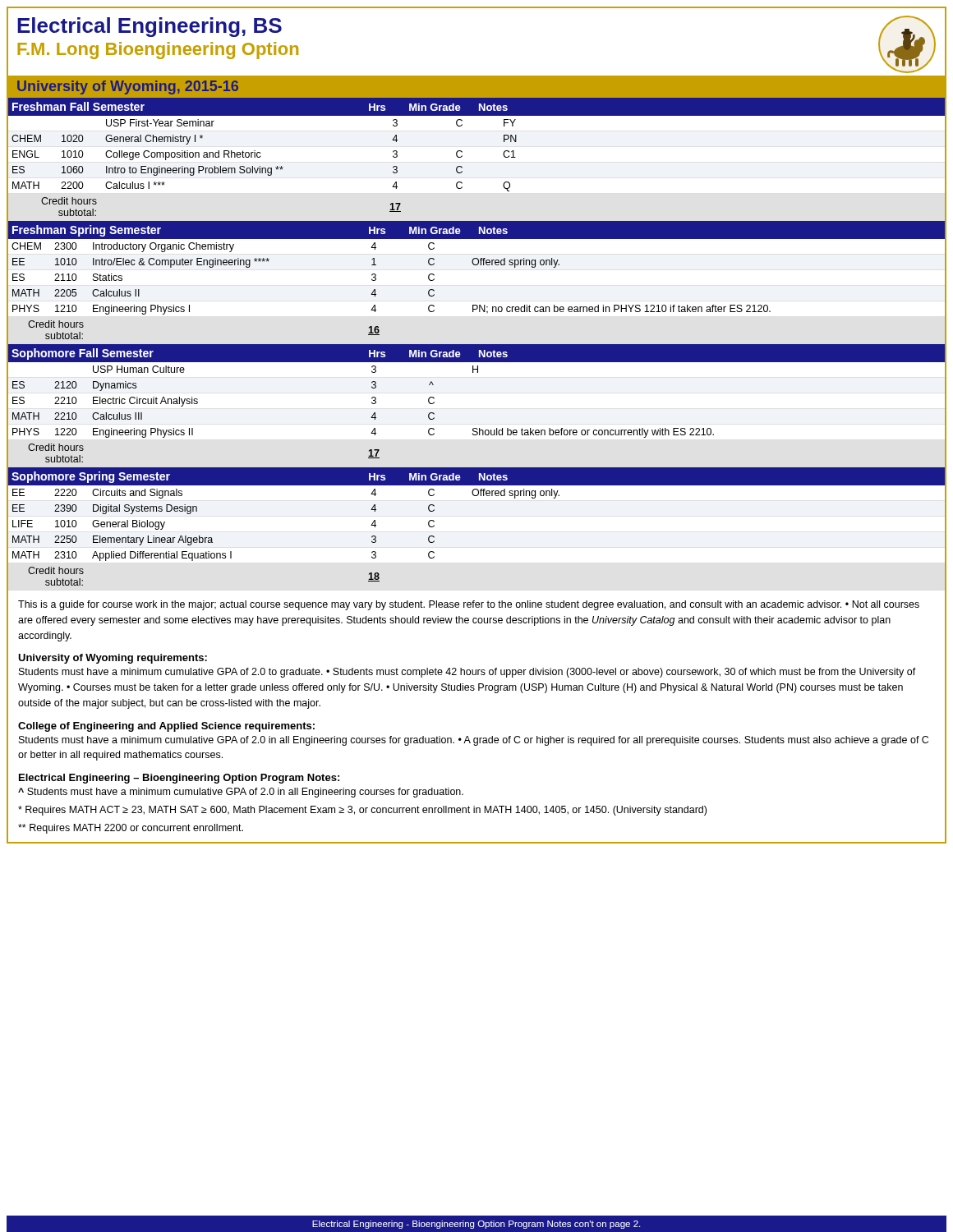
Task: Click where it says "Electrical Engineering, BS F.M. Long Bioengineering Option"
Action: point(476,44)
